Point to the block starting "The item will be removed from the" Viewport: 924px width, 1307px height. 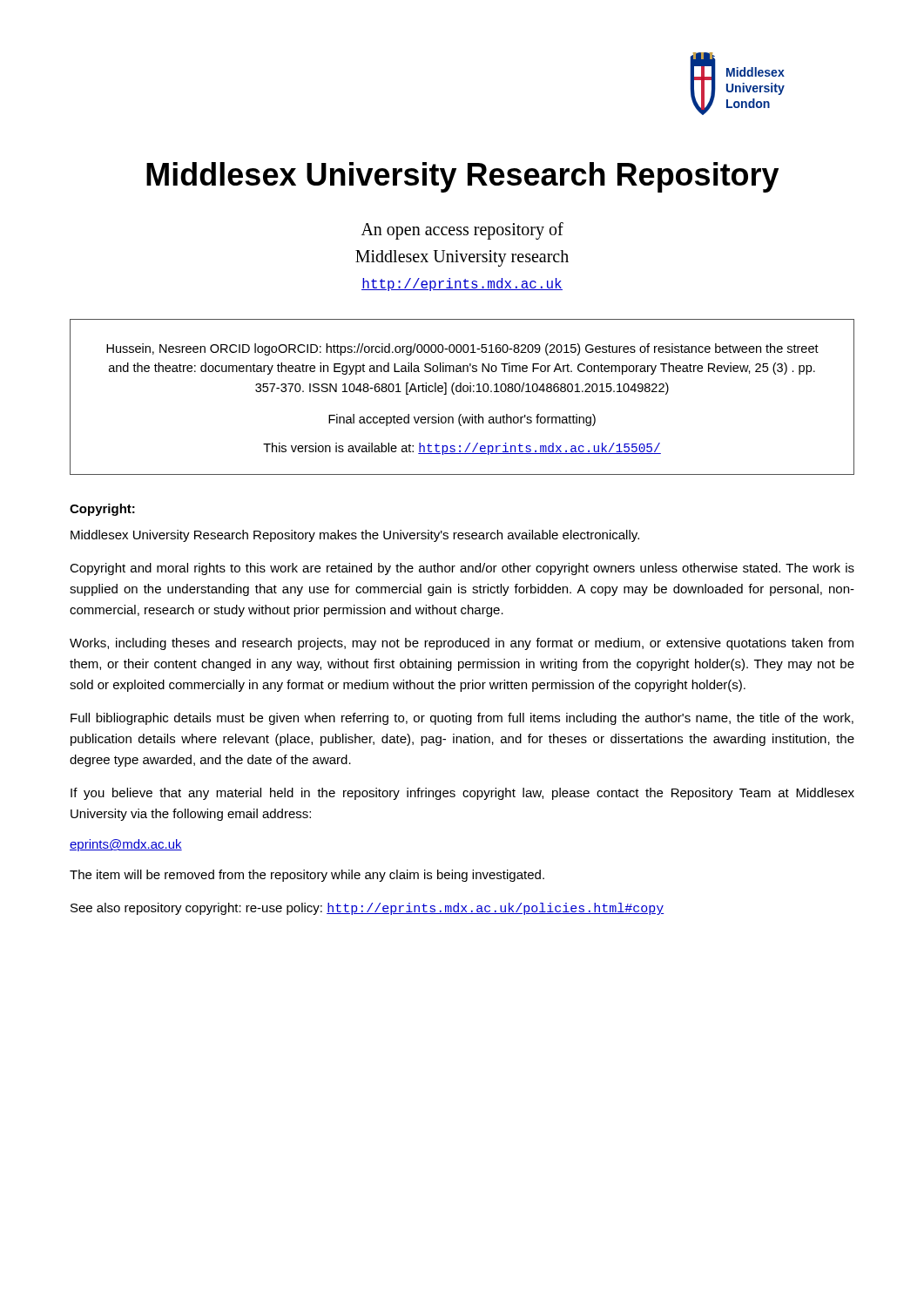pos(307,875)
